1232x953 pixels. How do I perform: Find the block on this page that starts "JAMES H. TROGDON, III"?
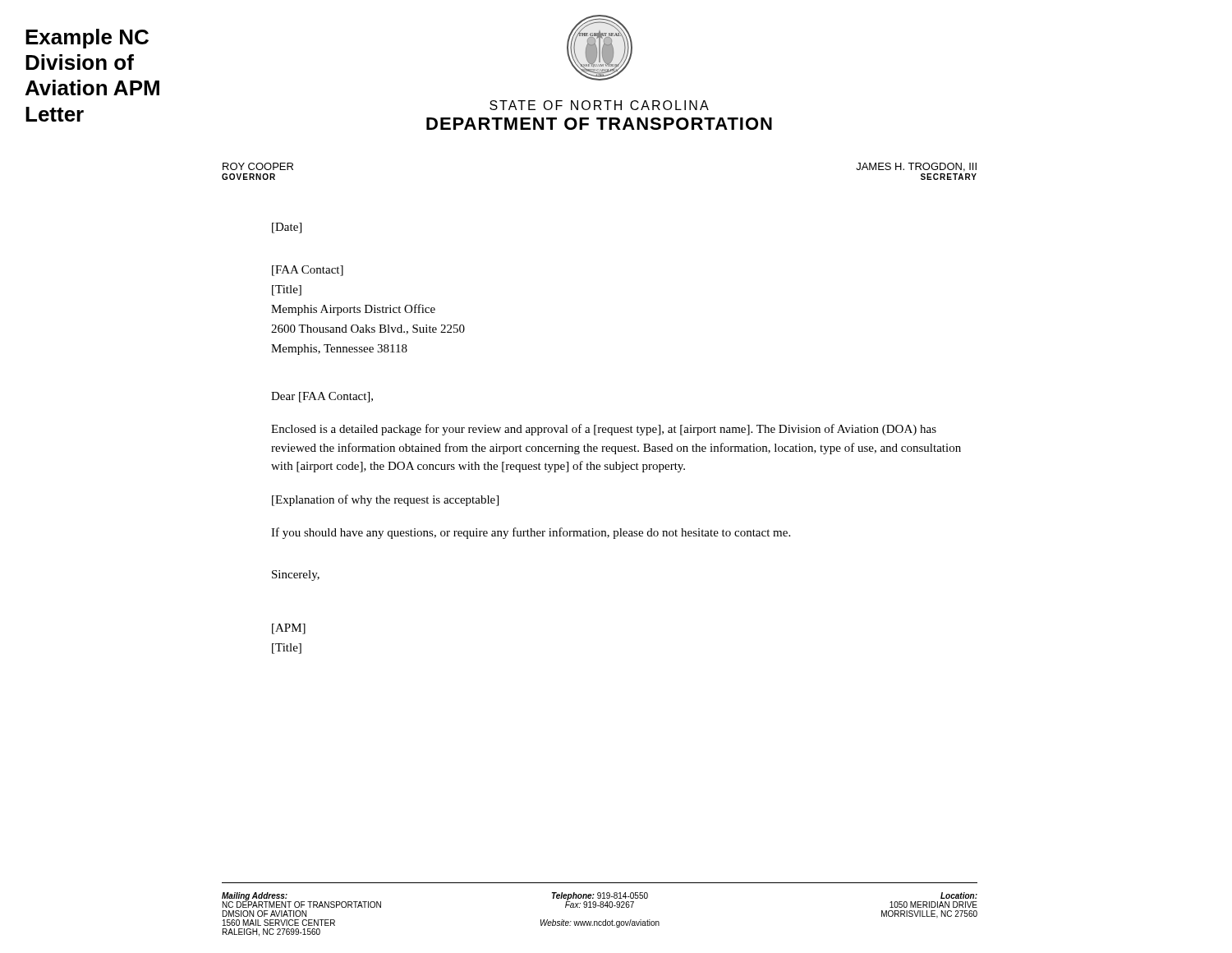[x=917, y=171]
